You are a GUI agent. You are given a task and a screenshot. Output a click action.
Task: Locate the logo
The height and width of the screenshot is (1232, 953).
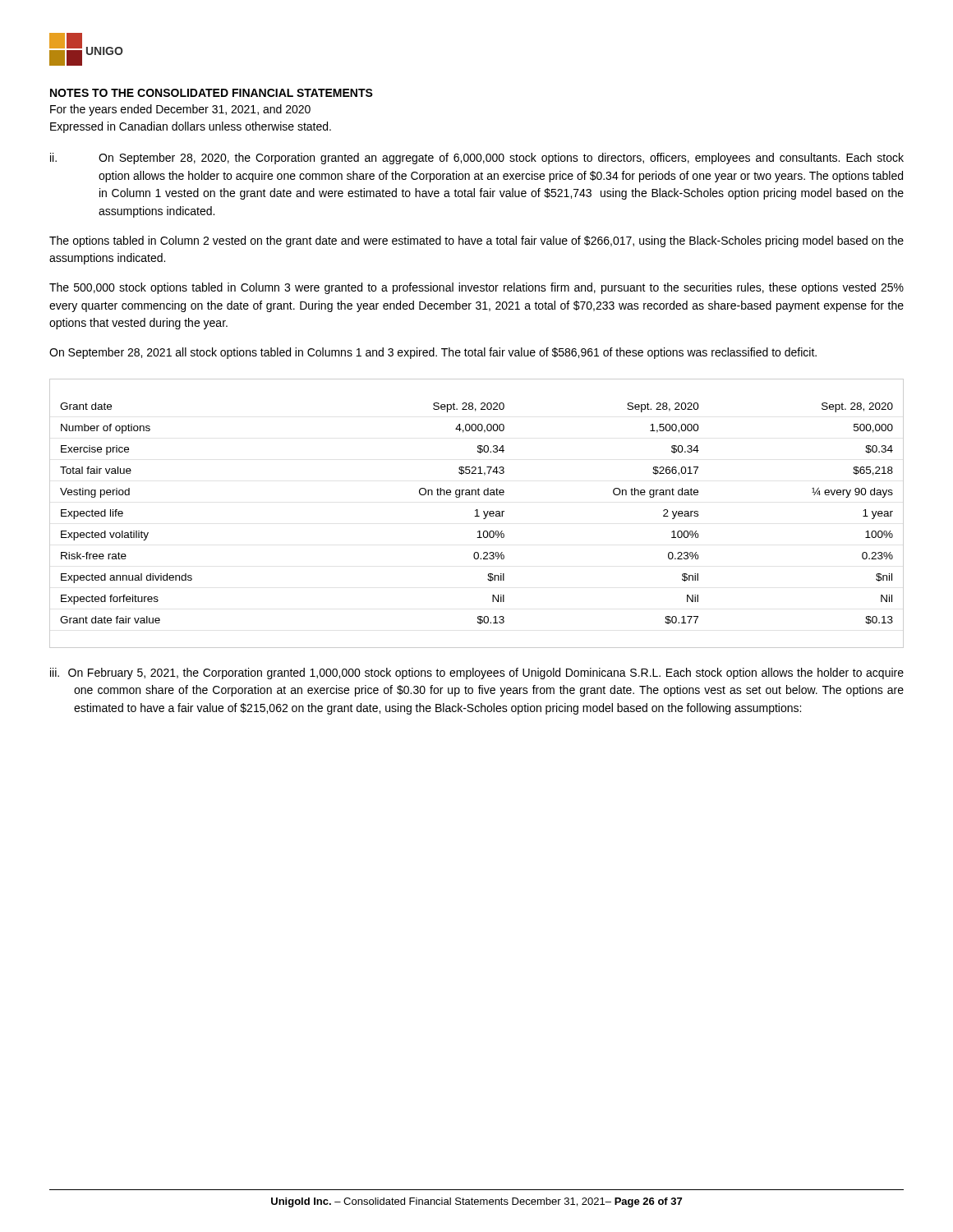tap(476, 51)
